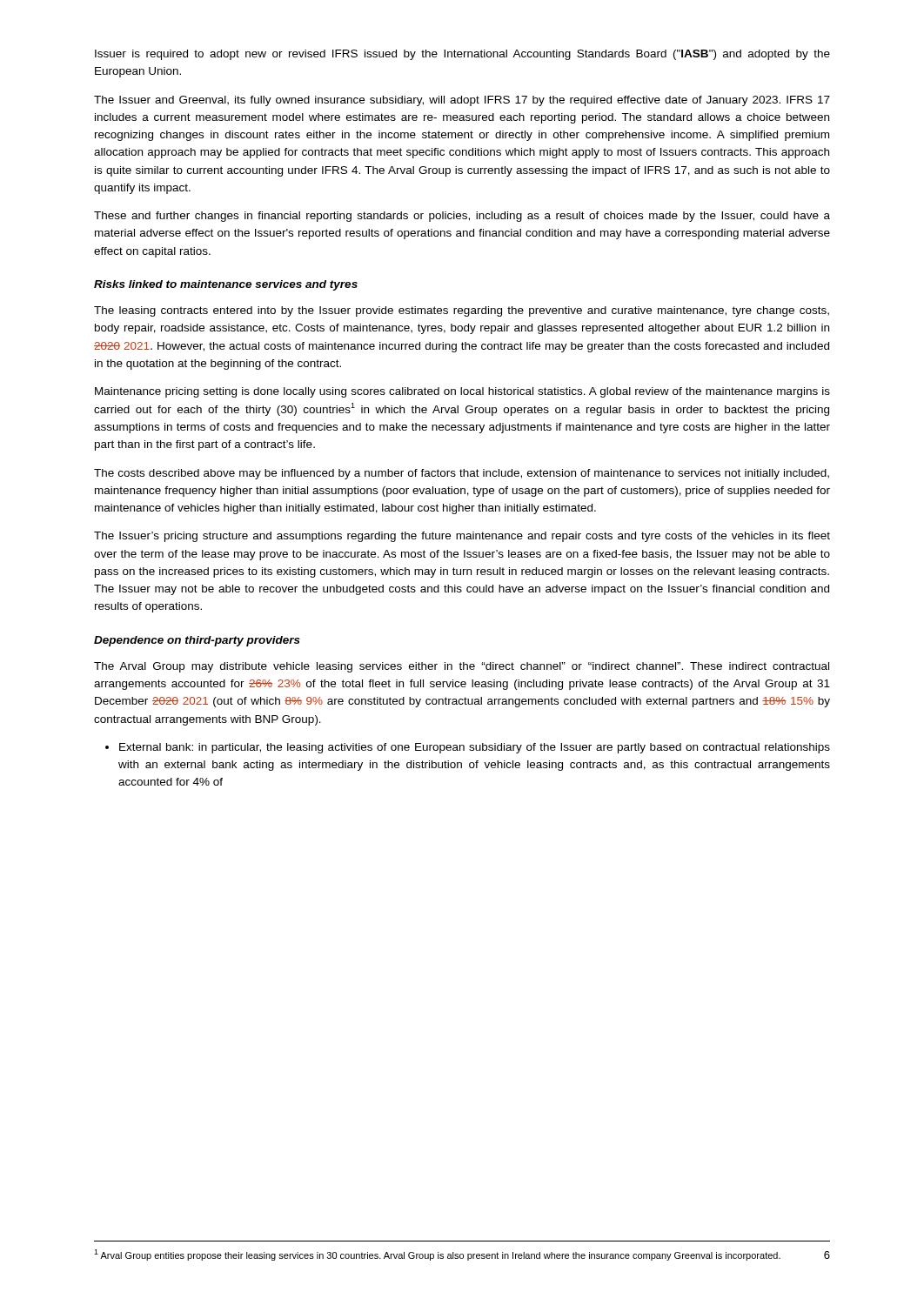Locate the text block that says "These and further changes in financial"
The height and width of the screenshot is (1305, 924).
tap(462, 234)
